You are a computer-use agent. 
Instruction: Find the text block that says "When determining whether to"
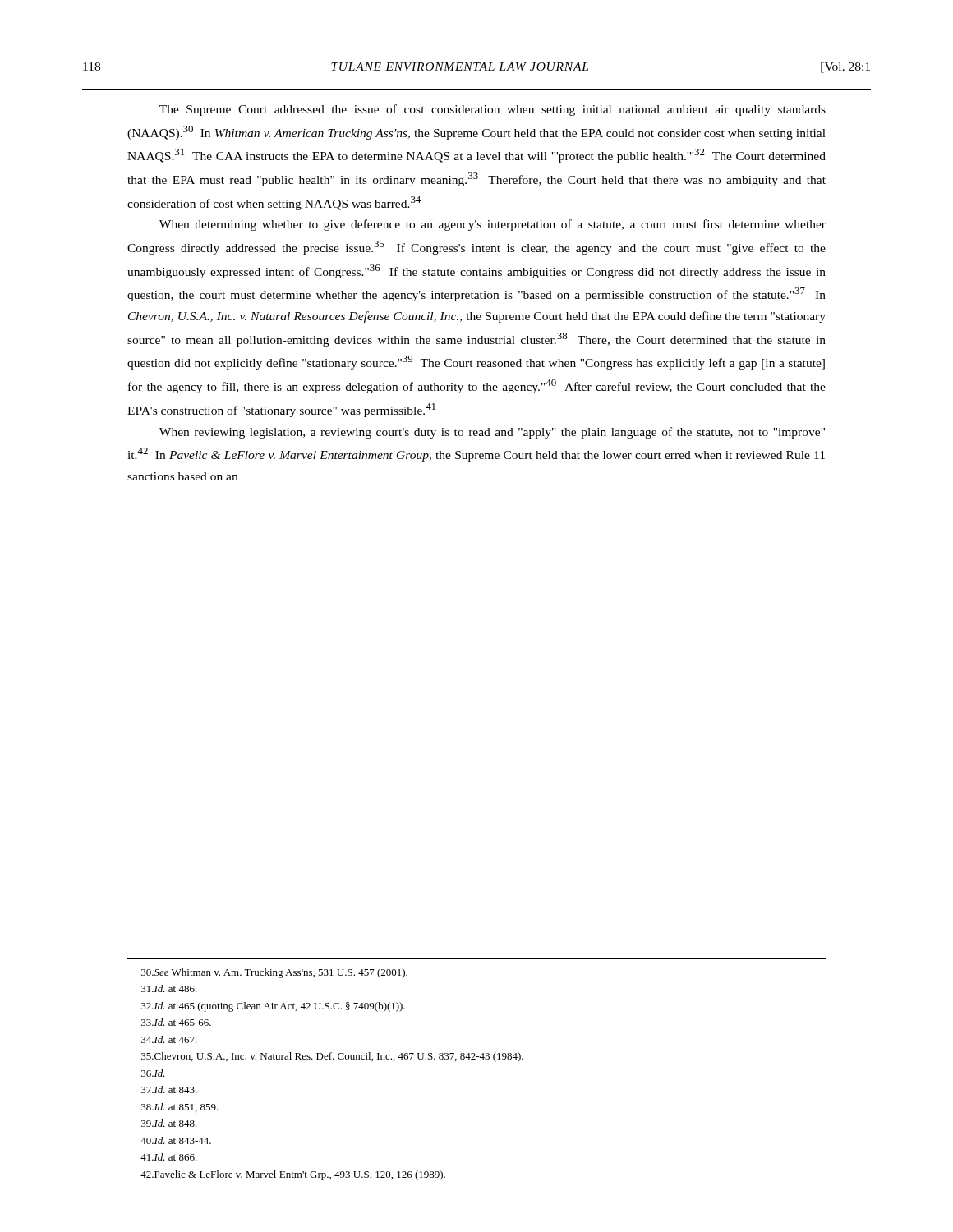[476, 317]
